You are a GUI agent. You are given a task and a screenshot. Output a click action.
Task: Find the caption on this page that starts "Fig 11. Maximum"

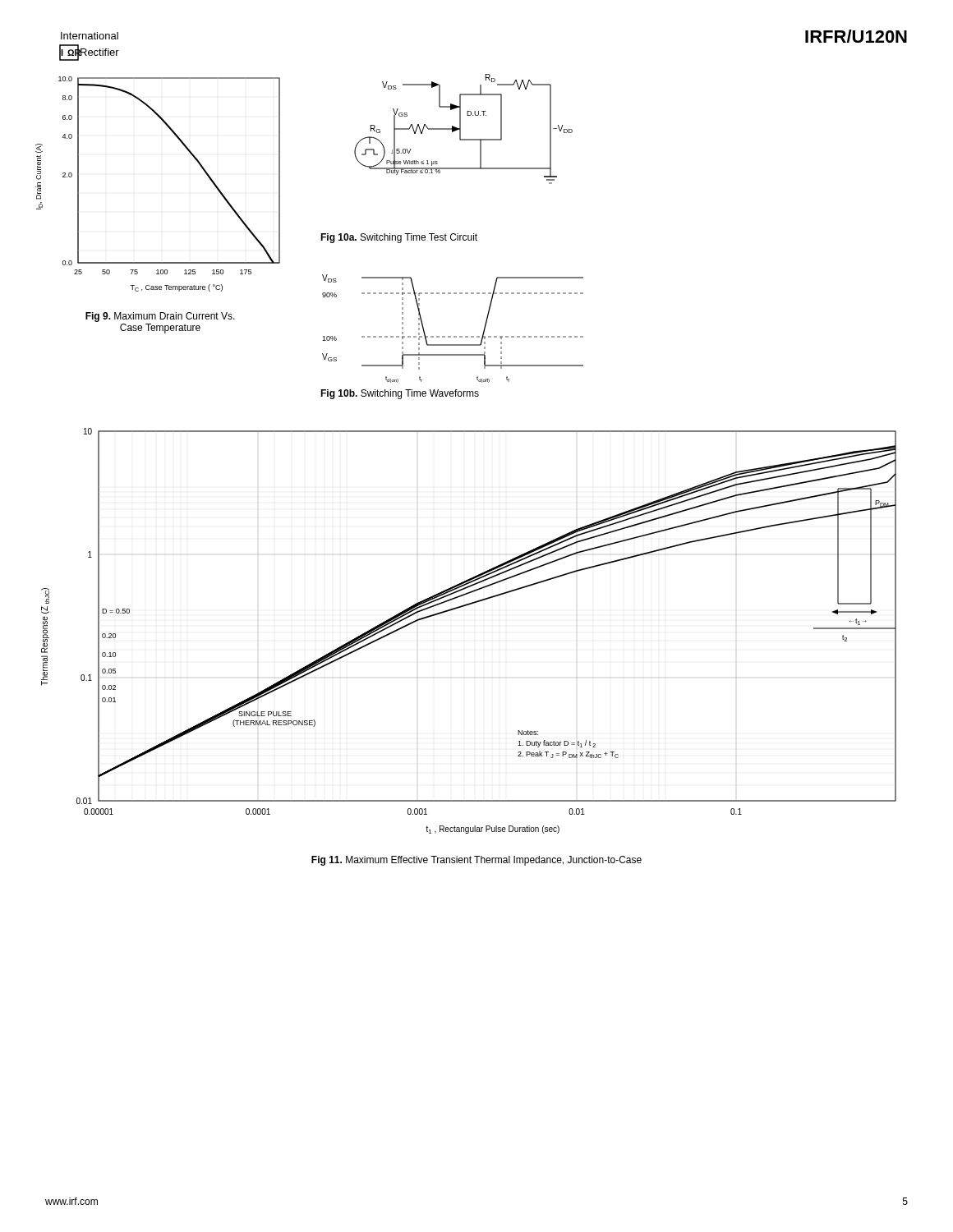(x=476, y=860)
